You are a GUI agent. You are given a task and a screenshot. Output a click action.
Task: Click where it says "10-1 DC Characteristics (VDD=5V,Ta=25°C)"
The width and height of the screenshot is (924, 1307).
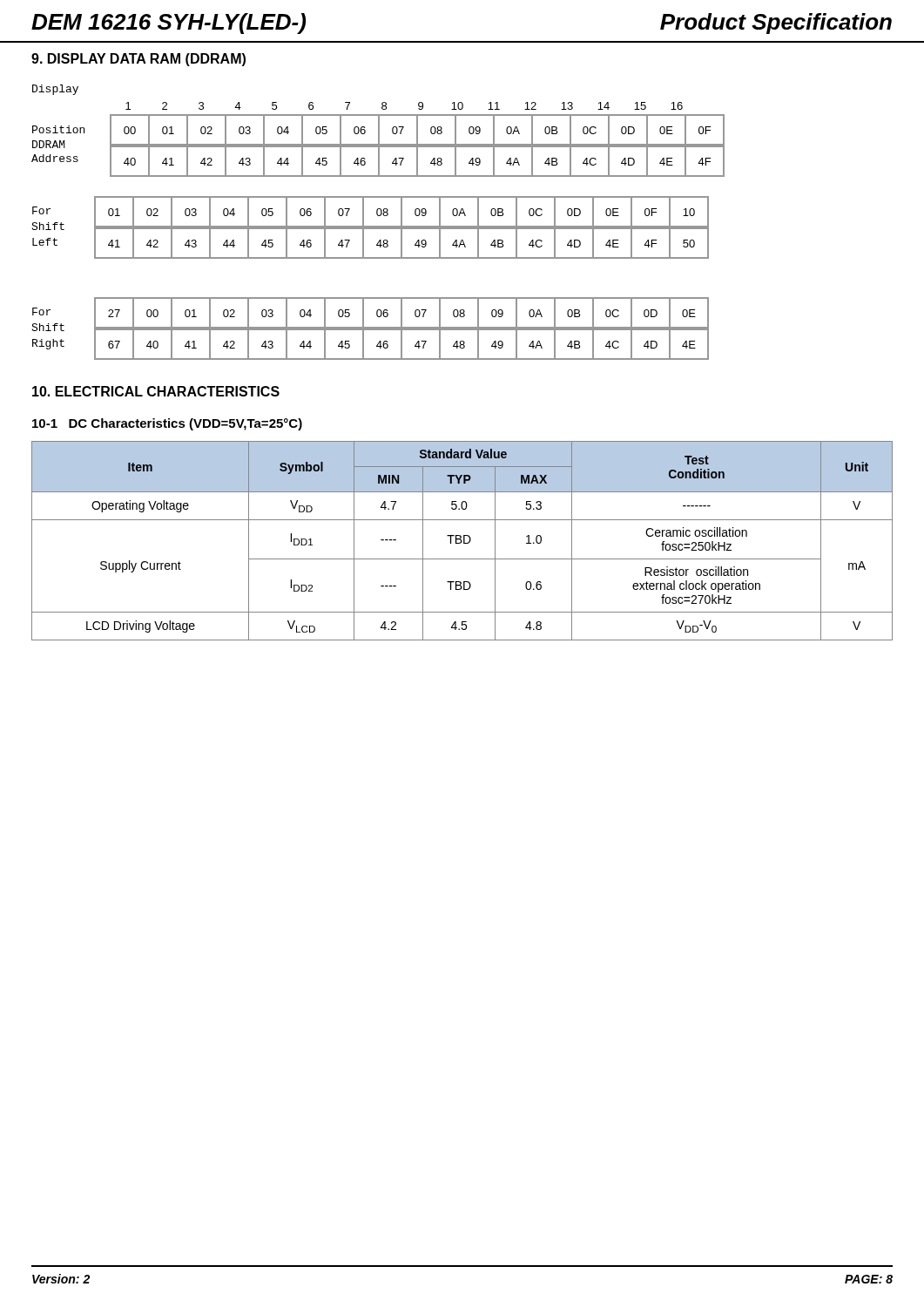pos(167,423)
